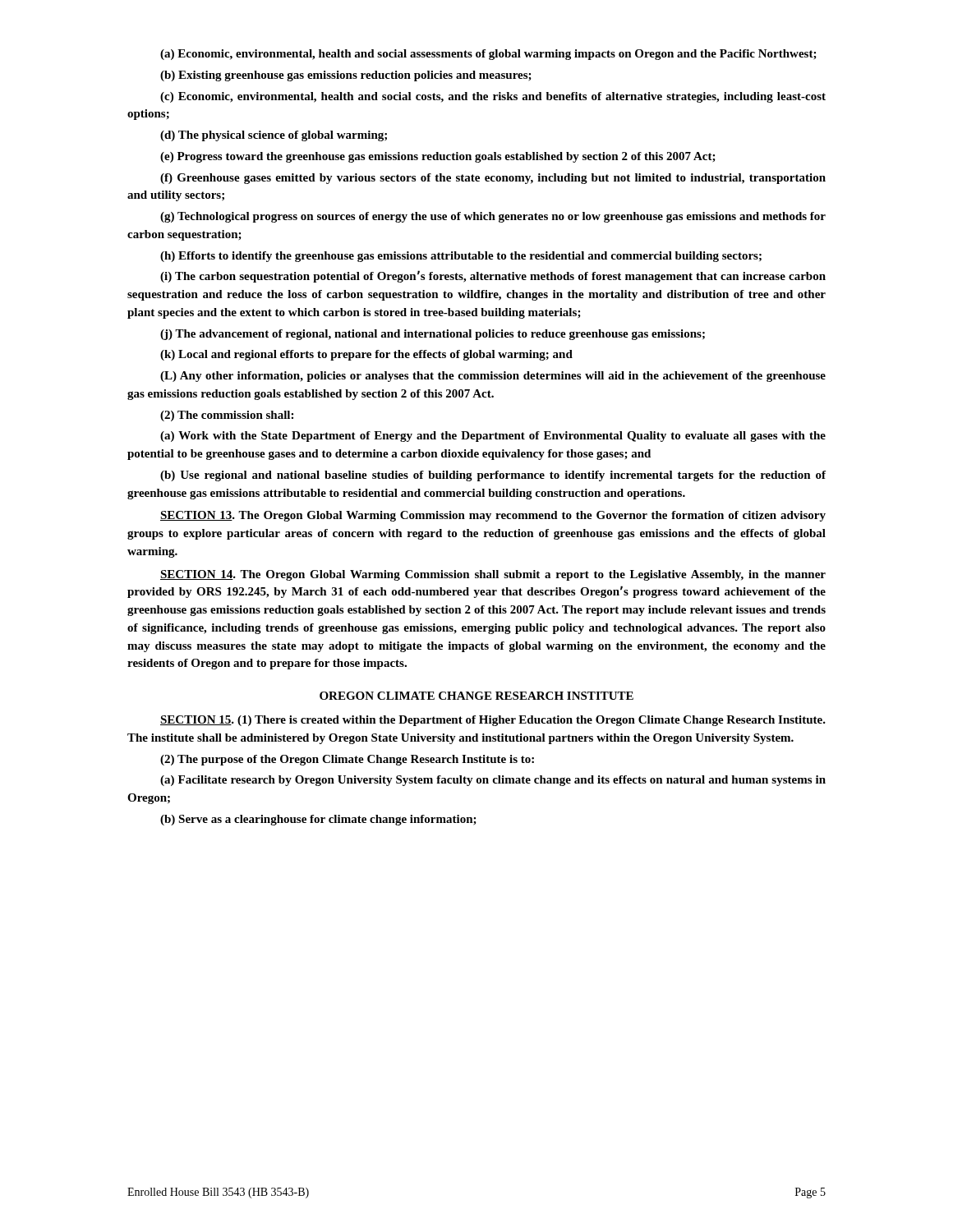The image size is (953, 1232).
Task: Locate the block of text that opens with "(b) Existing greenhouse gas emissions"
Action: (476, 75)
